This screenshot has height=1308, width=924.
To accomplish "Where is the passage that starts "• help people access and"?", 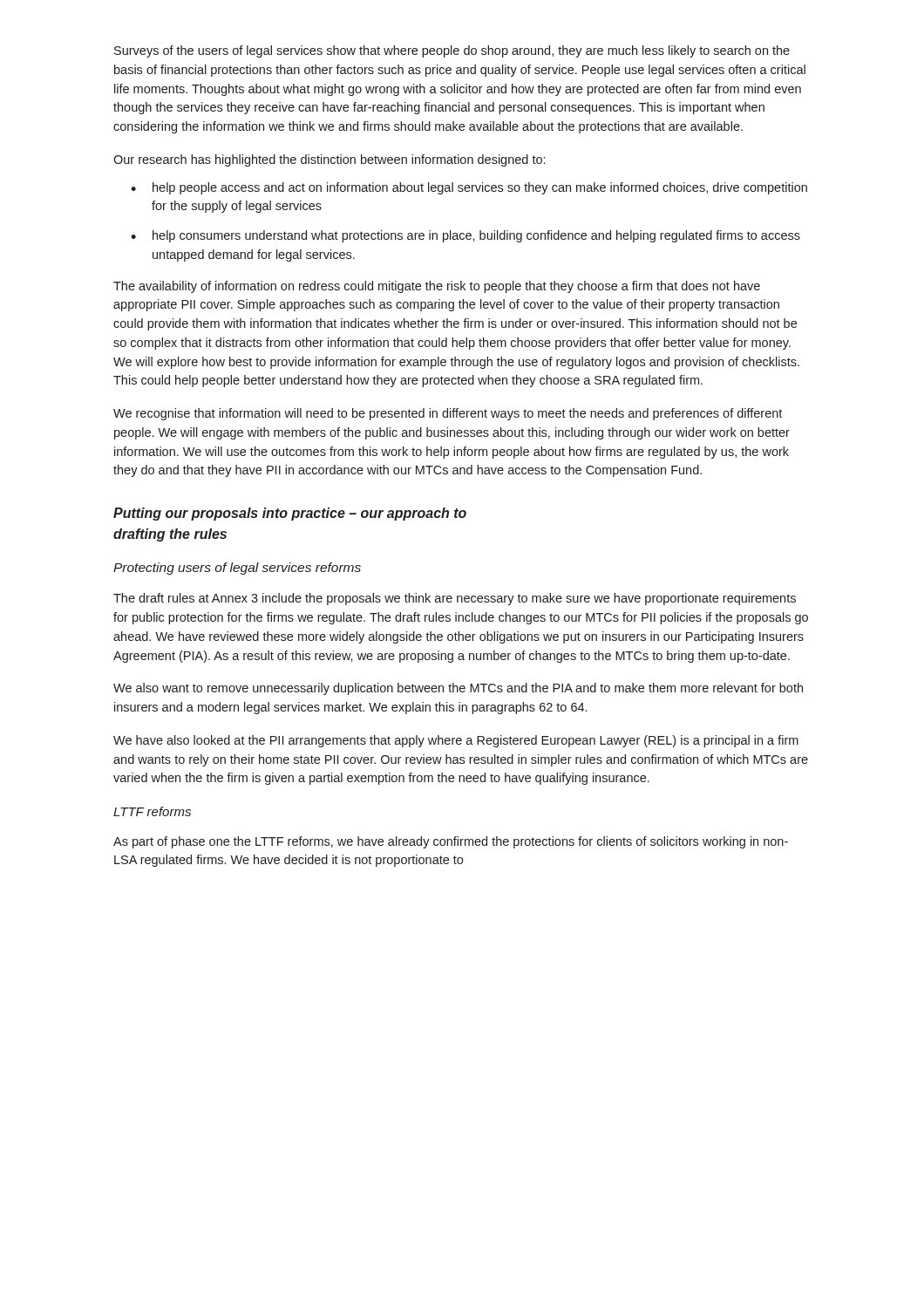I will tap(471, 197).
